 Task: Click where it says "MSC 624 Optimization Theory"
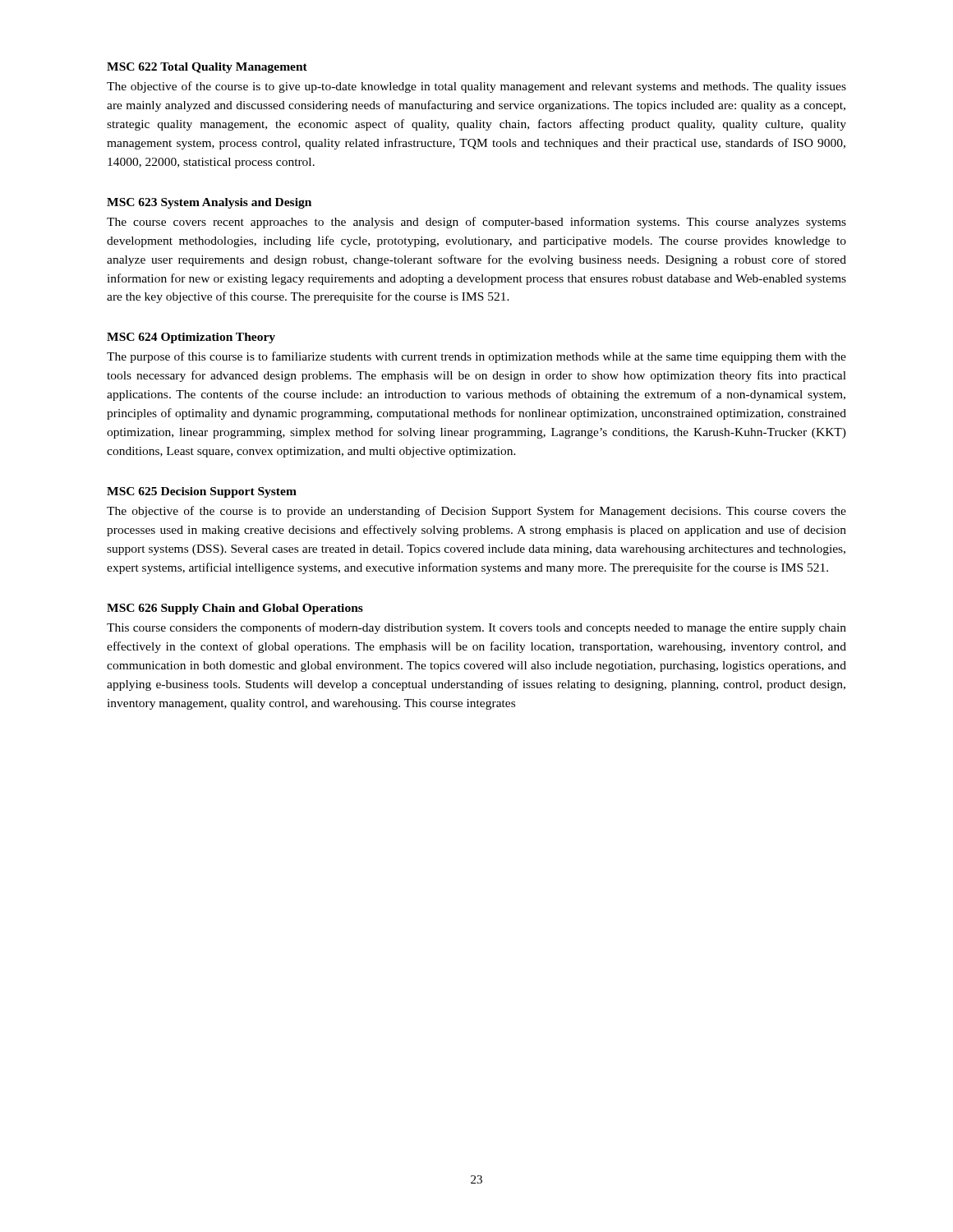pyautogui.click(x=191, y=337)
